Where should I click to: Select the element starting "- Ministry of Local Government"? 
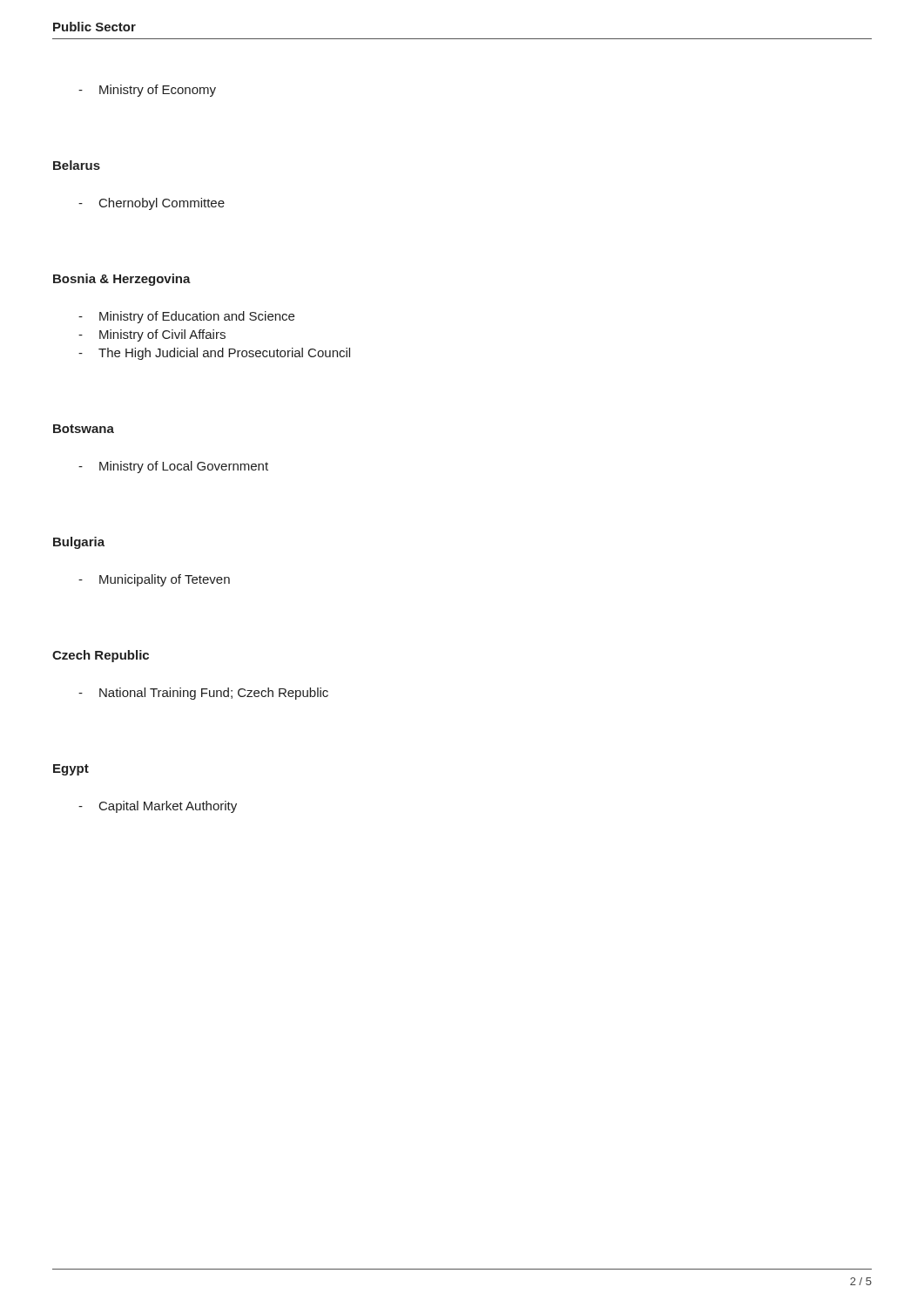coord(173,466)
